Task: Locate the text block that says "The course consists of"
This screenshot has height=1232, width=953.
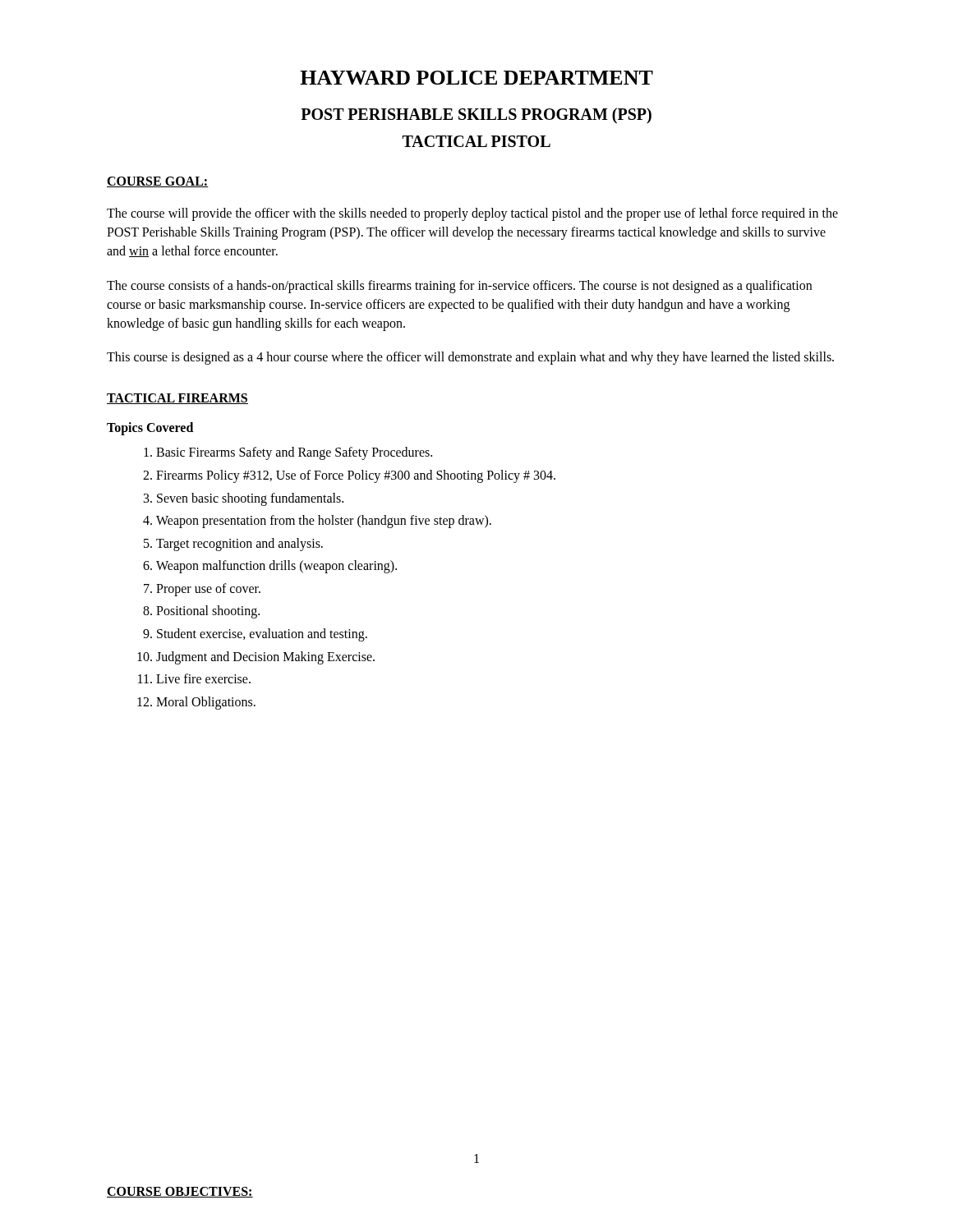Action: click(460, 304)
